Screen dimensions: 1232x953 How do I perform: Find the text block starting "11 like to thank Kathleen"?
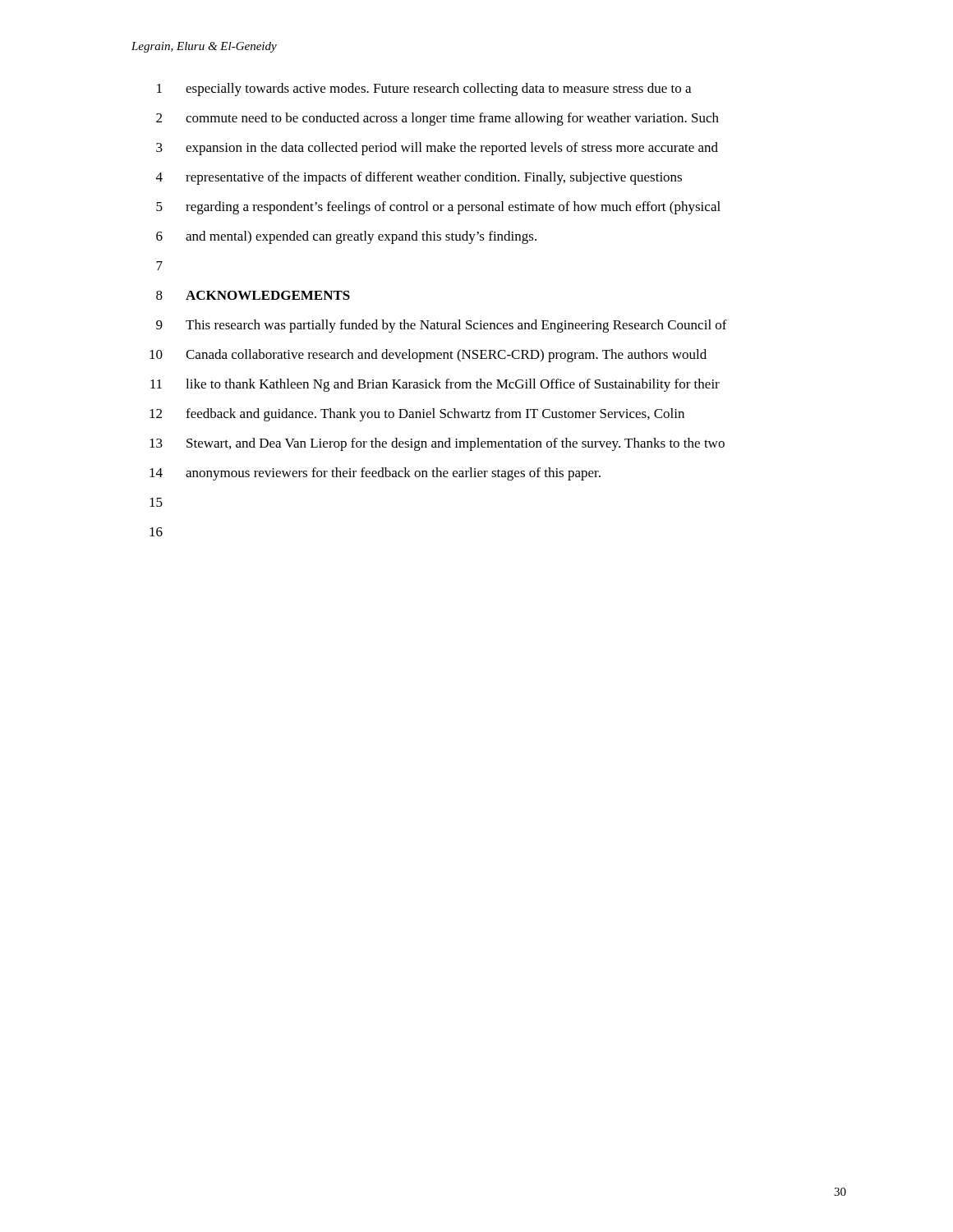click(x=489, y=384)
